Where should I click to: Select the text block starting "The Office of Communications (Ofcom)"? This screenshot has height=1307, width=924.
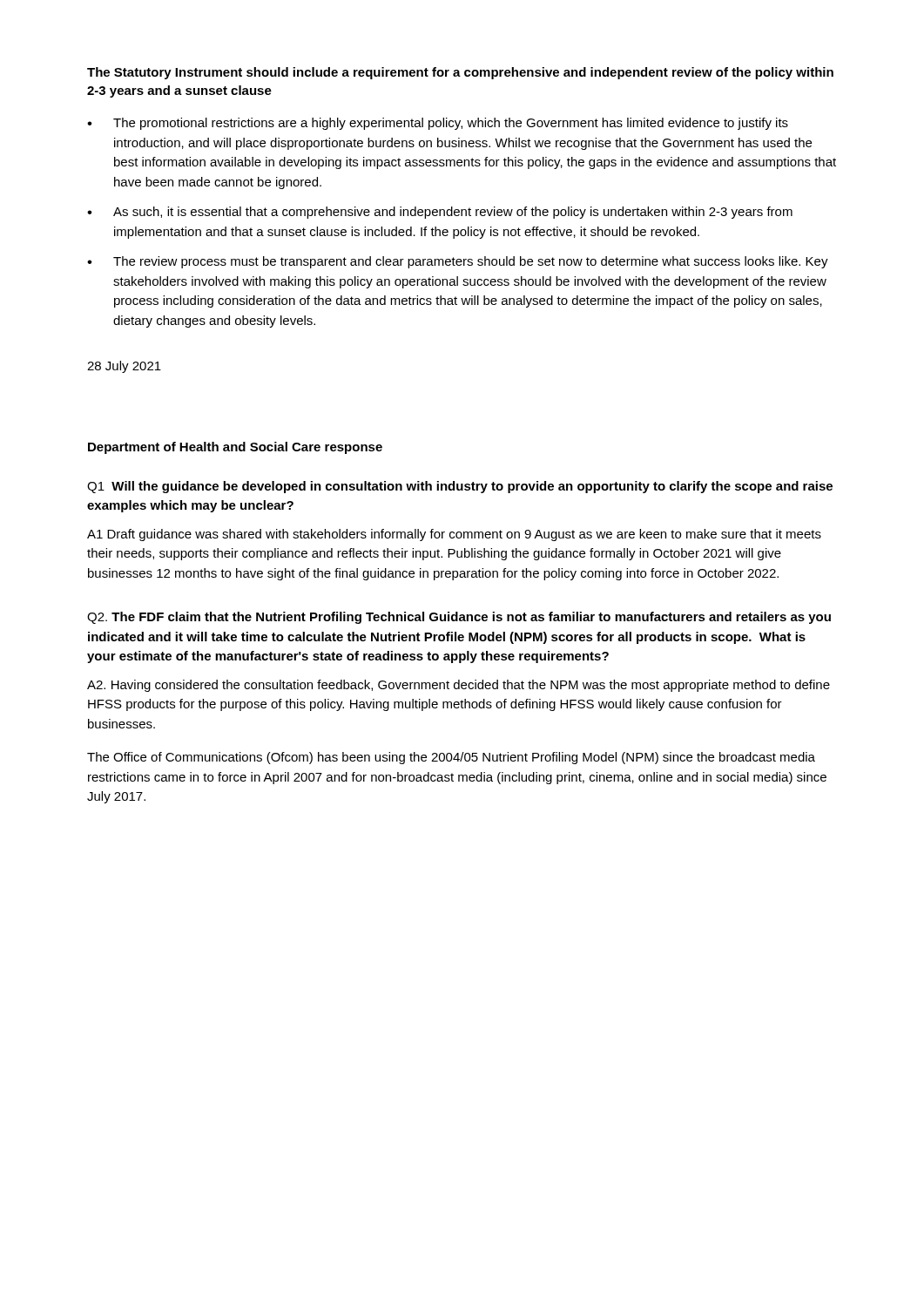pyautogui.click(x=457, y=776)
